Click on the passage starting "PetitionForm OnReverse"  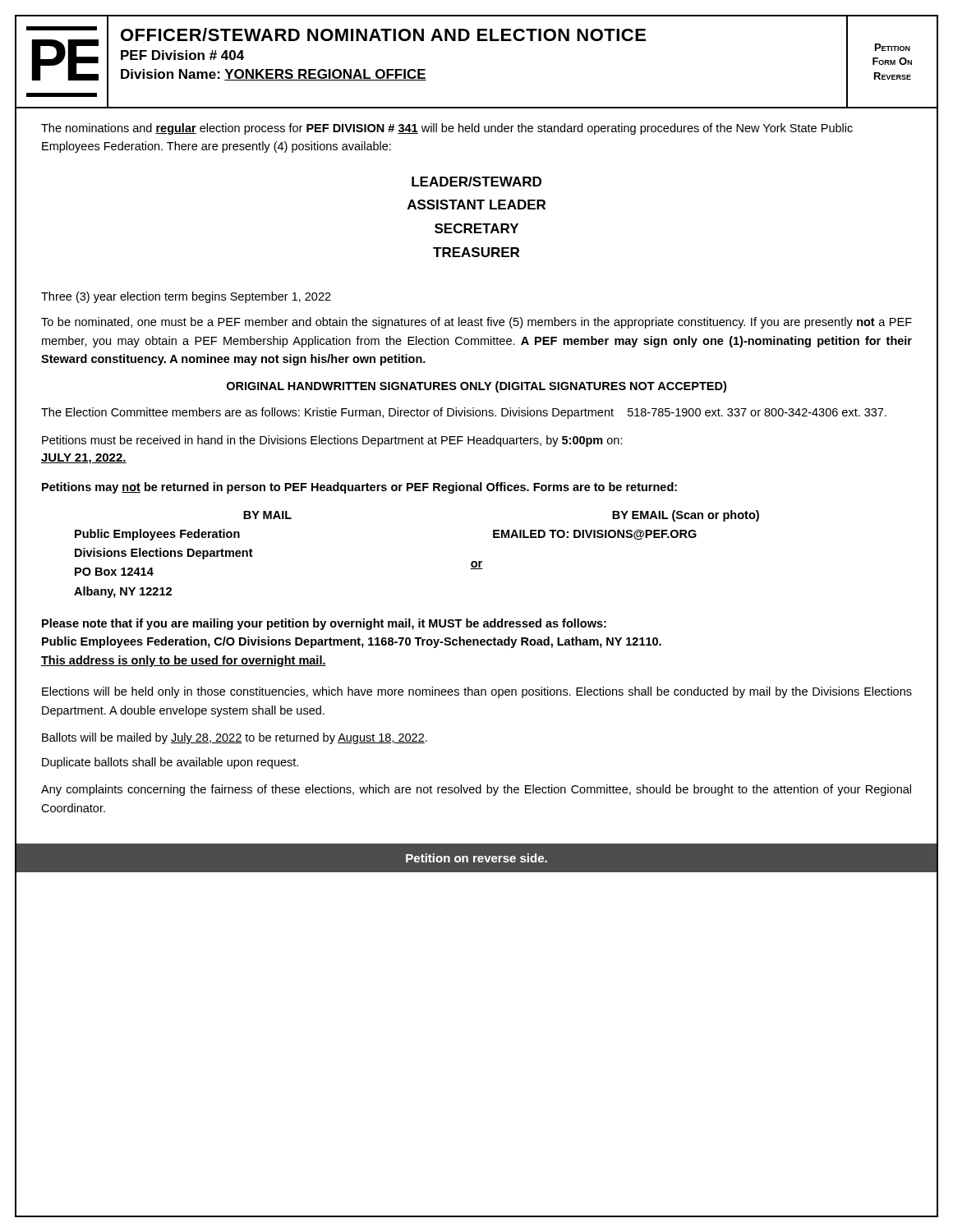[892, 61]
